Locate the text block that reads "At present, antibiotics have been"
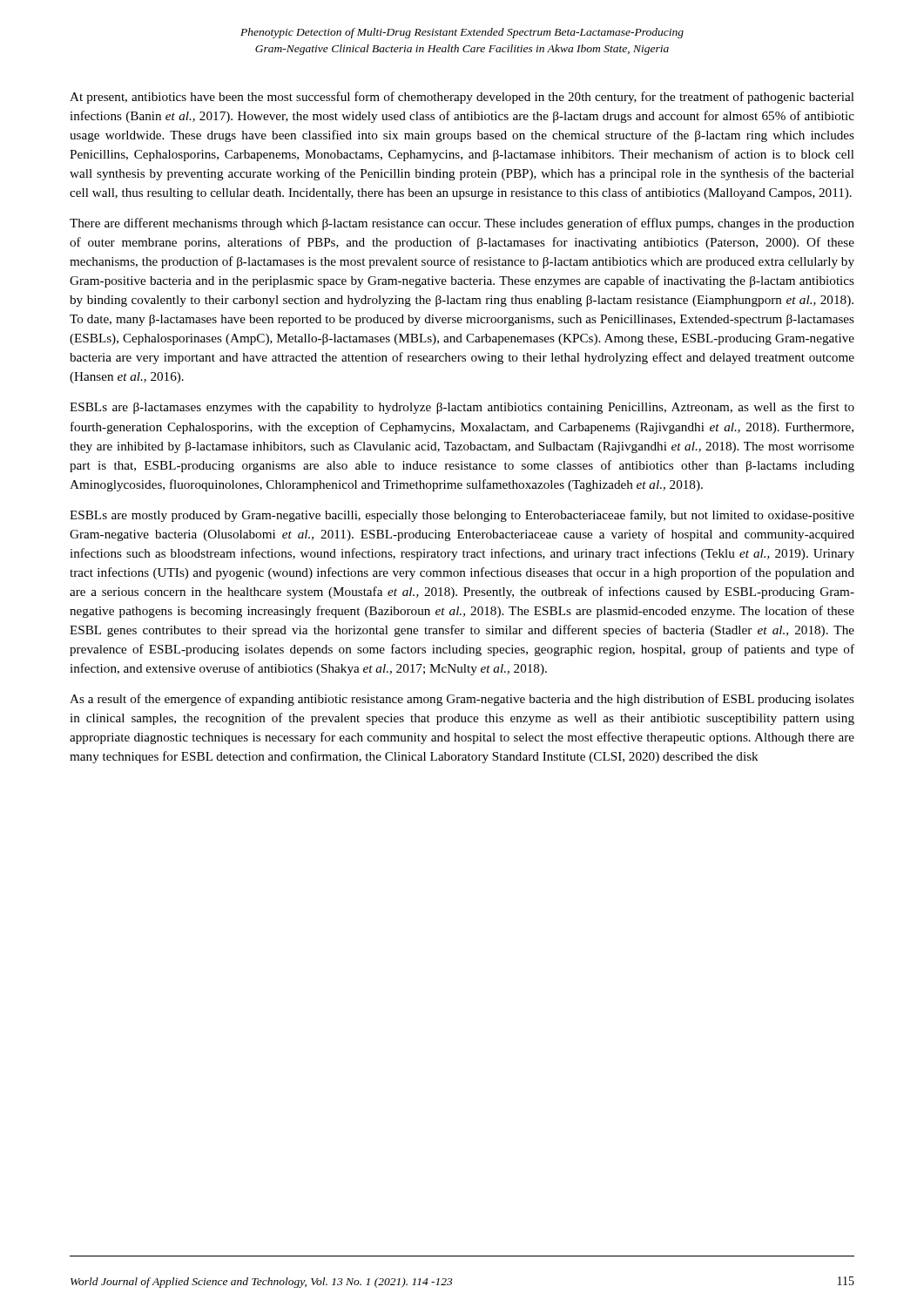This screenshot has width=924, height=1307. tap(462, 144)
